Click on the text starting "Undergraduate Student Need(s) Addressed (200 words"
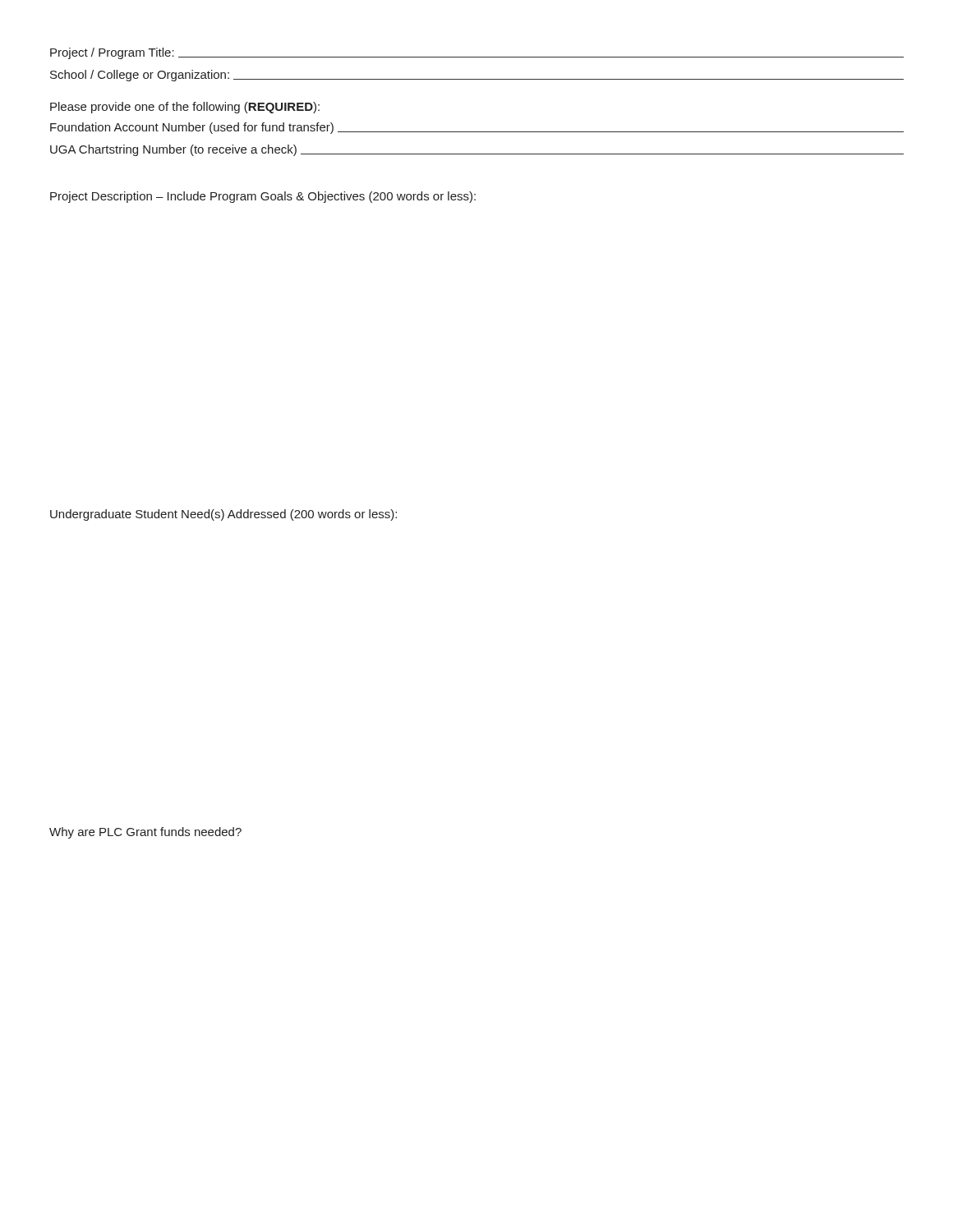This screenshot has height=1232, width=953. [224, 514]
